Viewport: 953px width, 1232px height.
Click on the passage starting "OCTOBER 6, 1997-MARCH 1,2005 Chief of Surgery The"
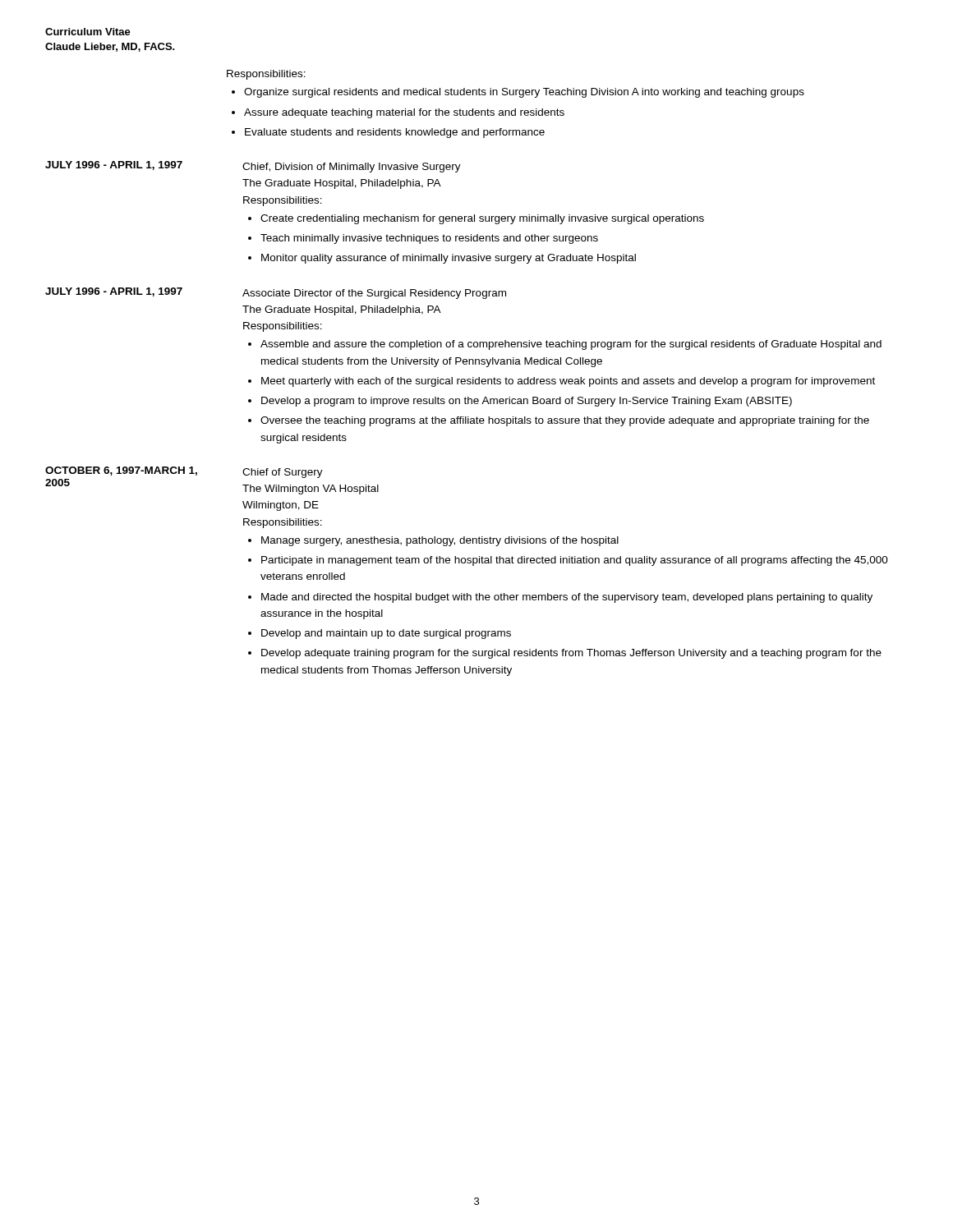476,573
